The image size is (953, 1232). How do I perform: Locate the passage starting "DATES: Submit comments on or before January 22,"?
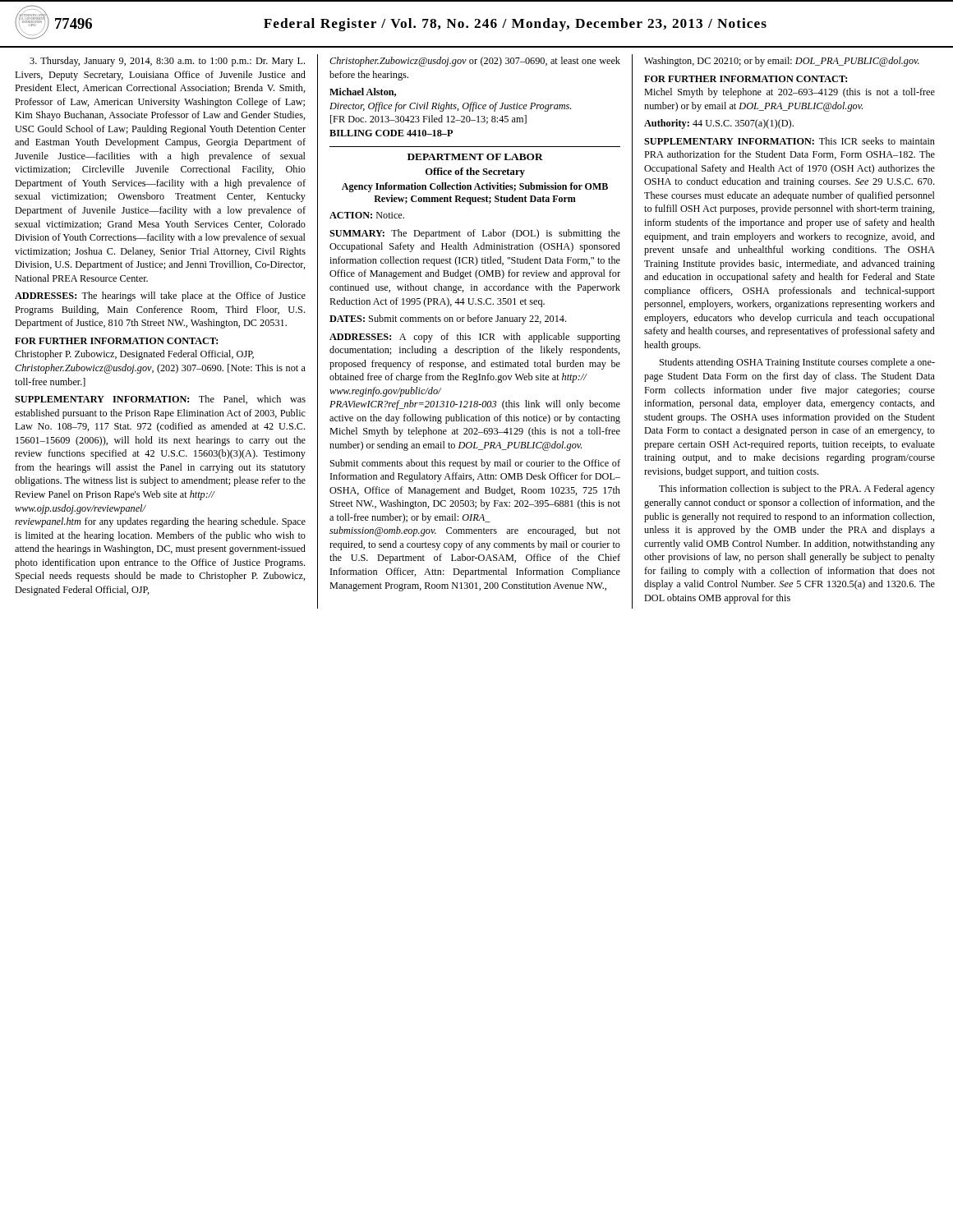[475, 319]
